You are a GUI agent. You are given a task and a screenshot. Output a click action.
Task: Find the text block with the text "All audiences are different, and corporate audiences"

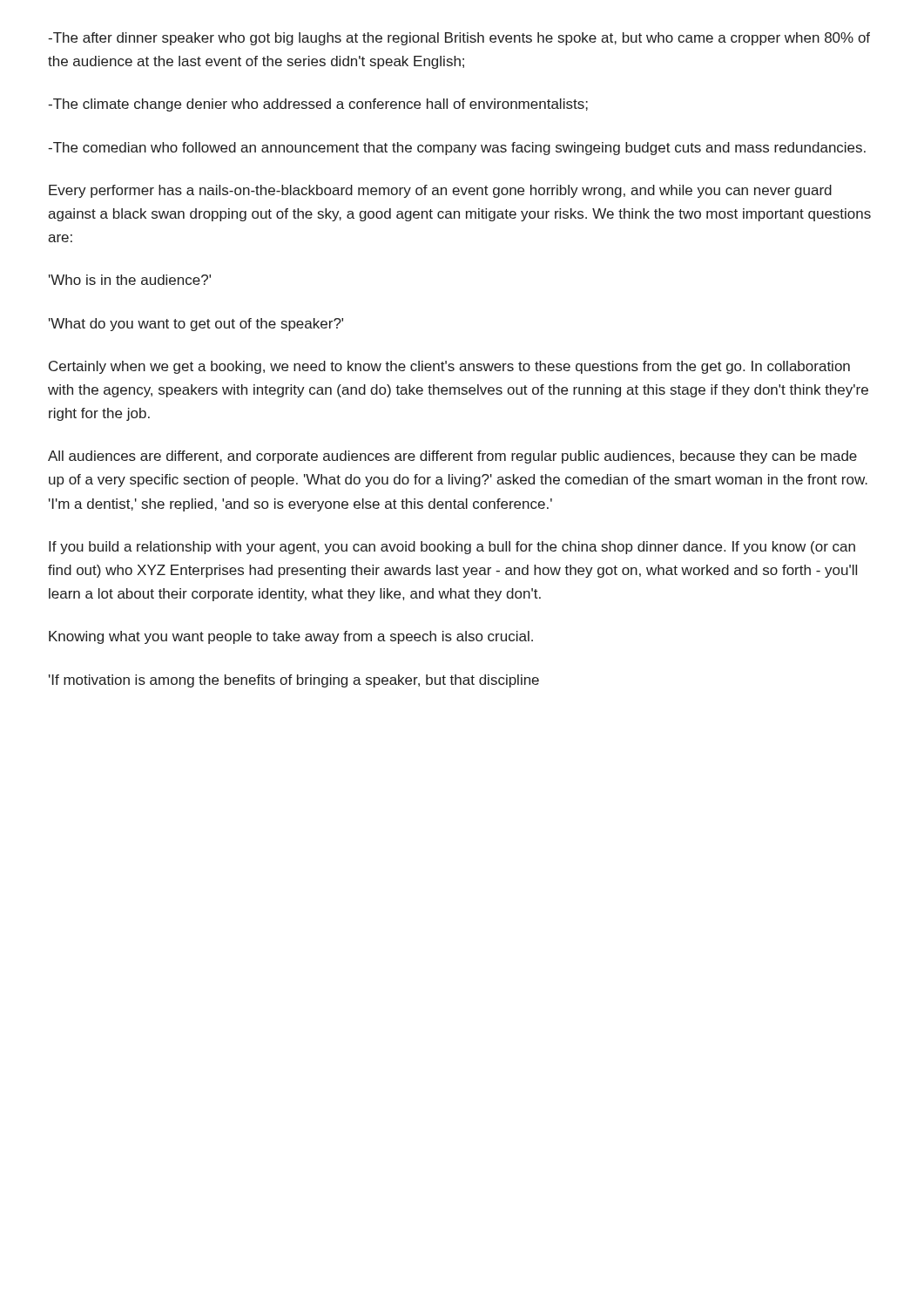pyautogui.click(x=458, y=480)
